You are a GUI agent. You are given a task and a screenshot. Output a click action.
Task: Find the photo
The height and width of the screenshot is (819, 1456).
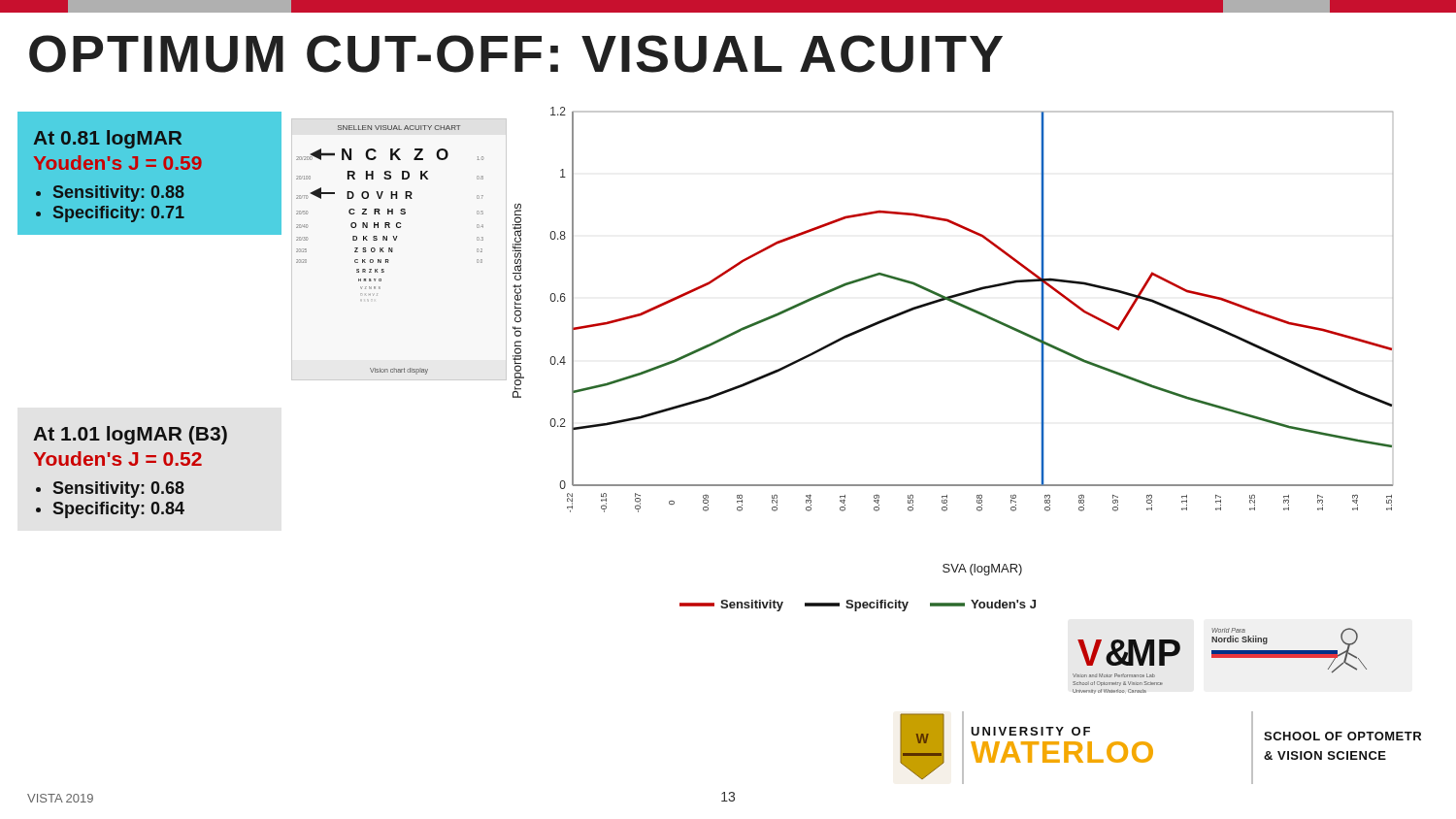pyautogui.click(x=399, y=249)
